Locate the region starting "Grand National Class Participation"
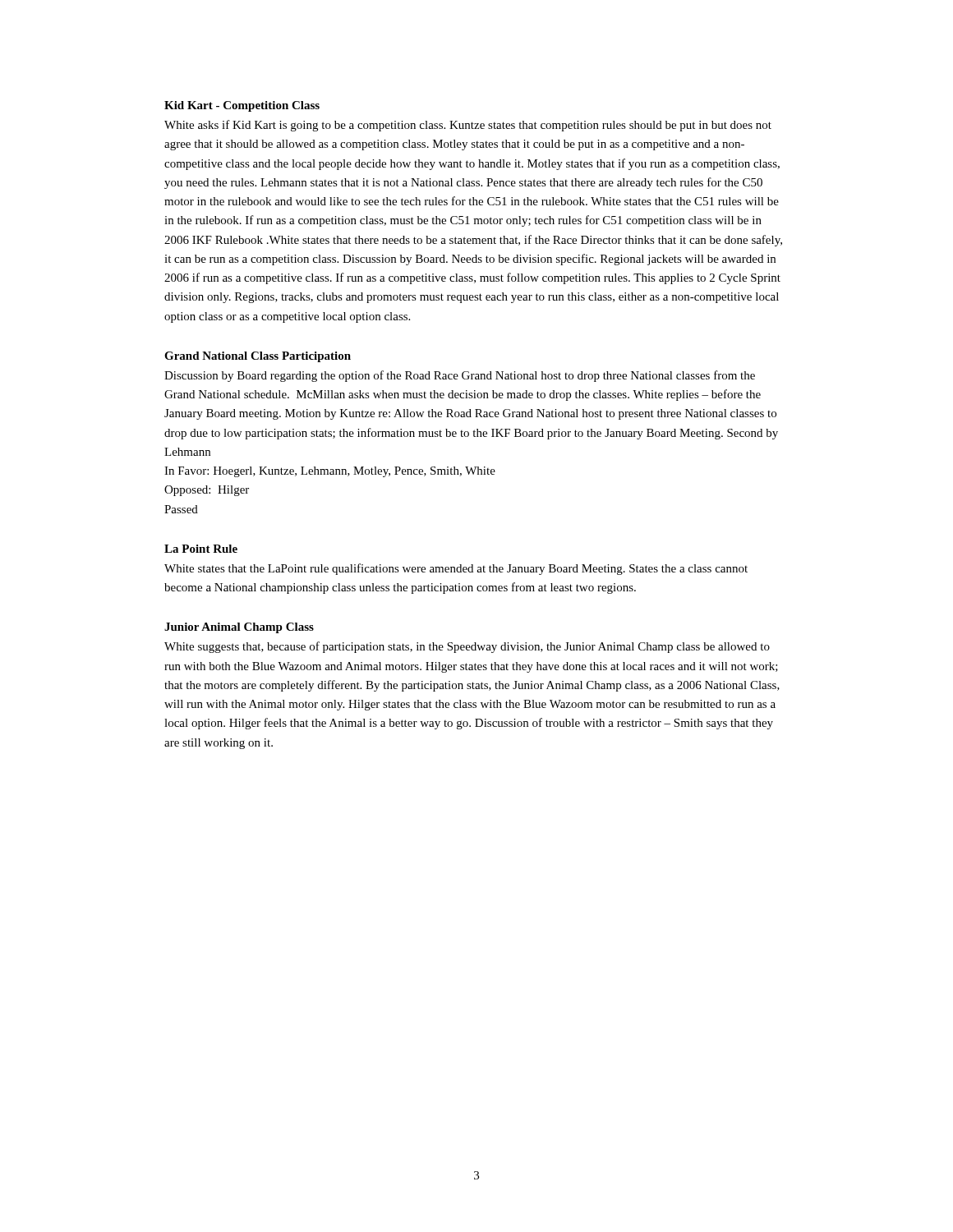Viewport: 953px width, 1232px height. click(x=258, y=355)
